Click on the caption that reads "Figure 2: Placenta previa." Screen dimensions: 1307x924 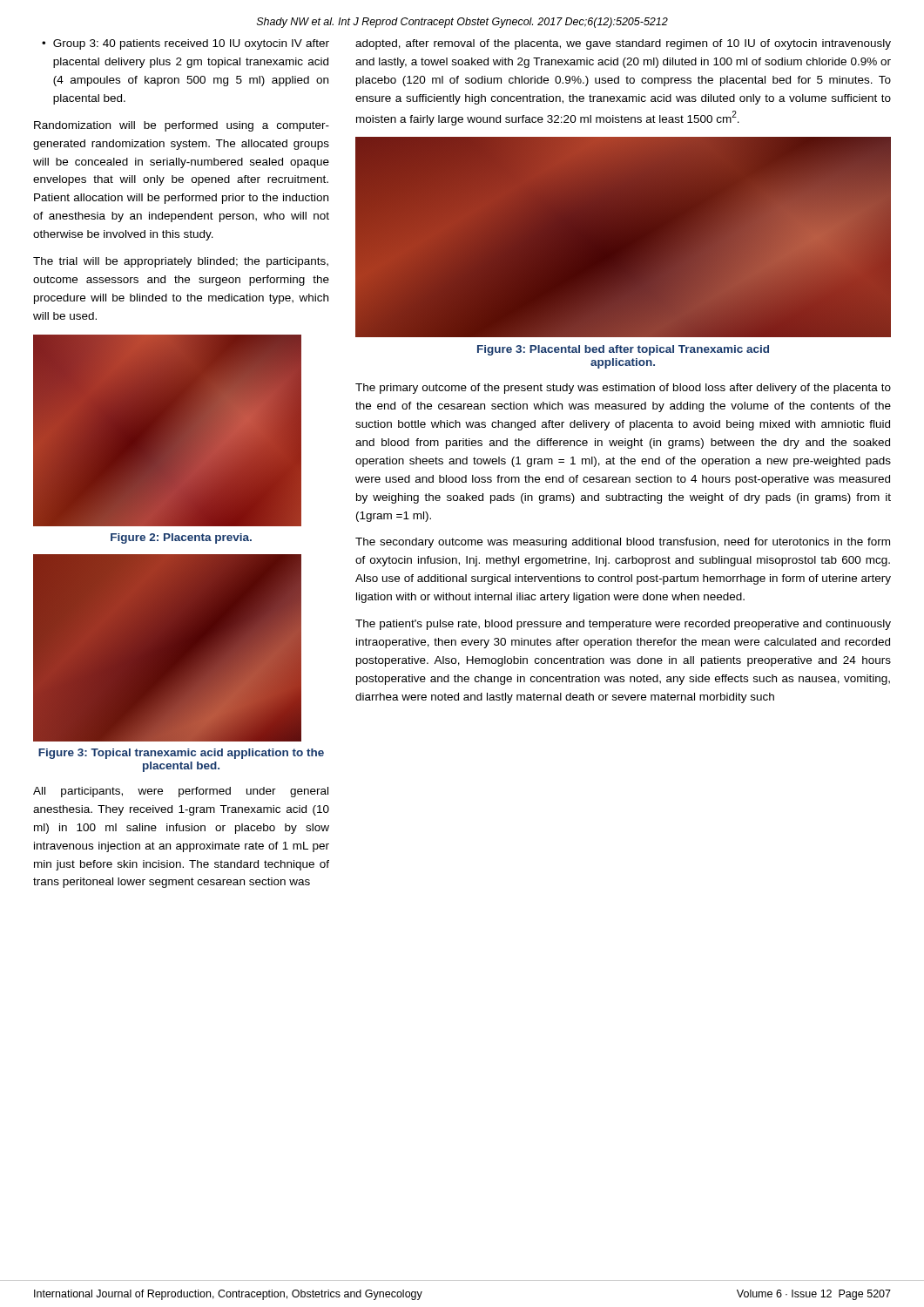point(181,537)
